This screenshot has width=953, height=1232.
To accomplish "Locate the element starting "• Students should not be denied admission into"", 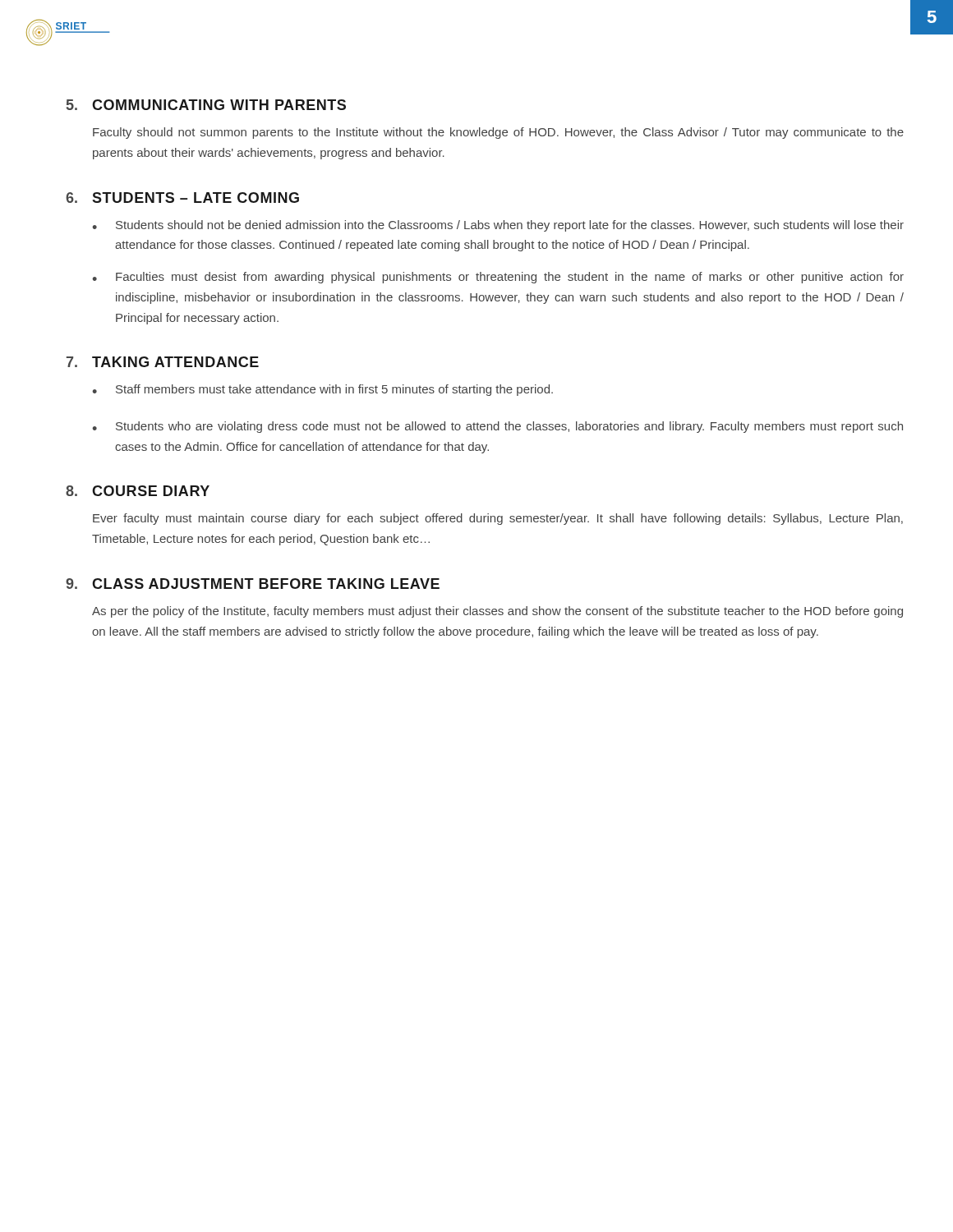I will point(498,235).
